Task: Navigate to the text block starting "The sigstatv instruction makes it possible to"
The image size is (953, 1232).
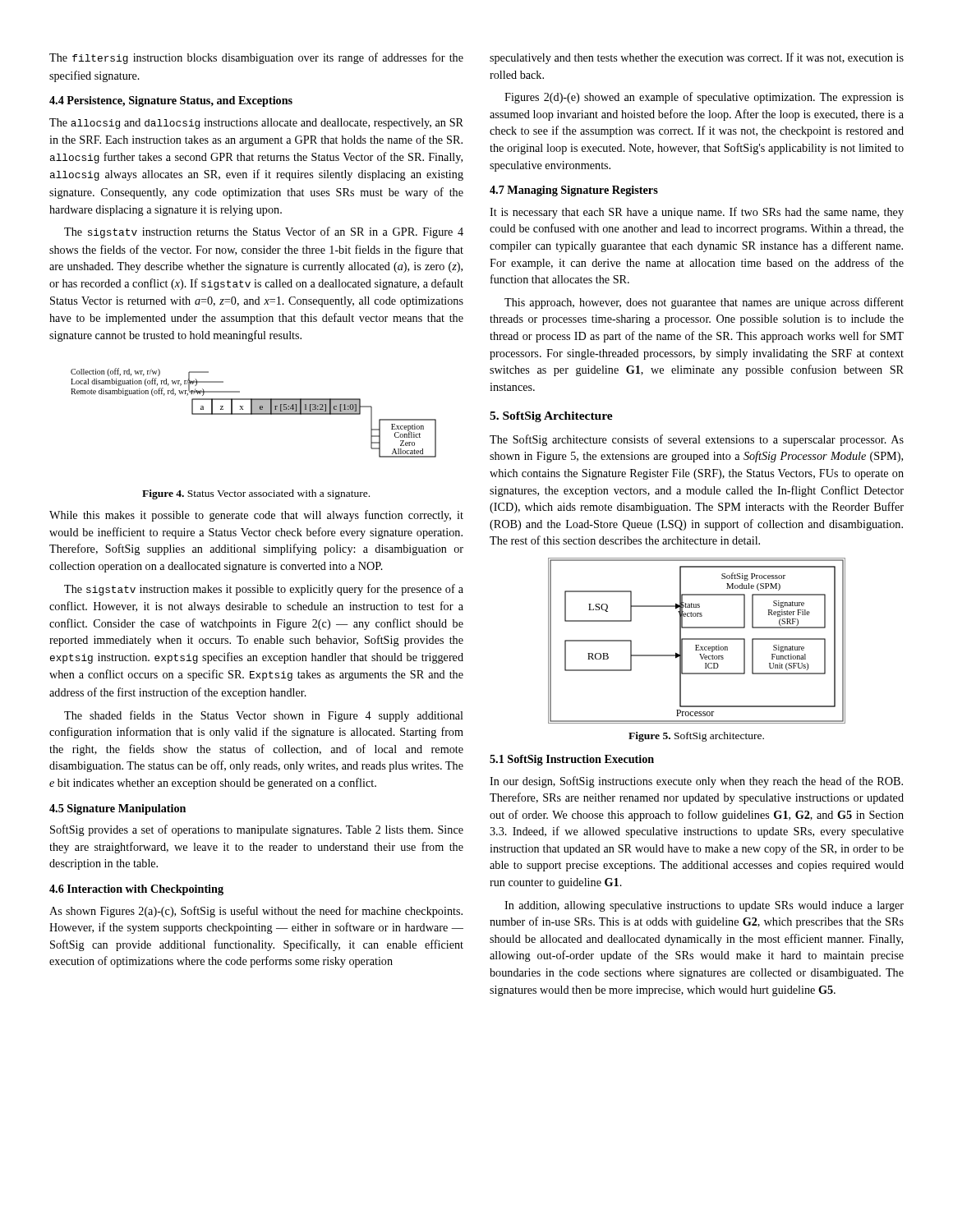Action: tap(256, 641)
